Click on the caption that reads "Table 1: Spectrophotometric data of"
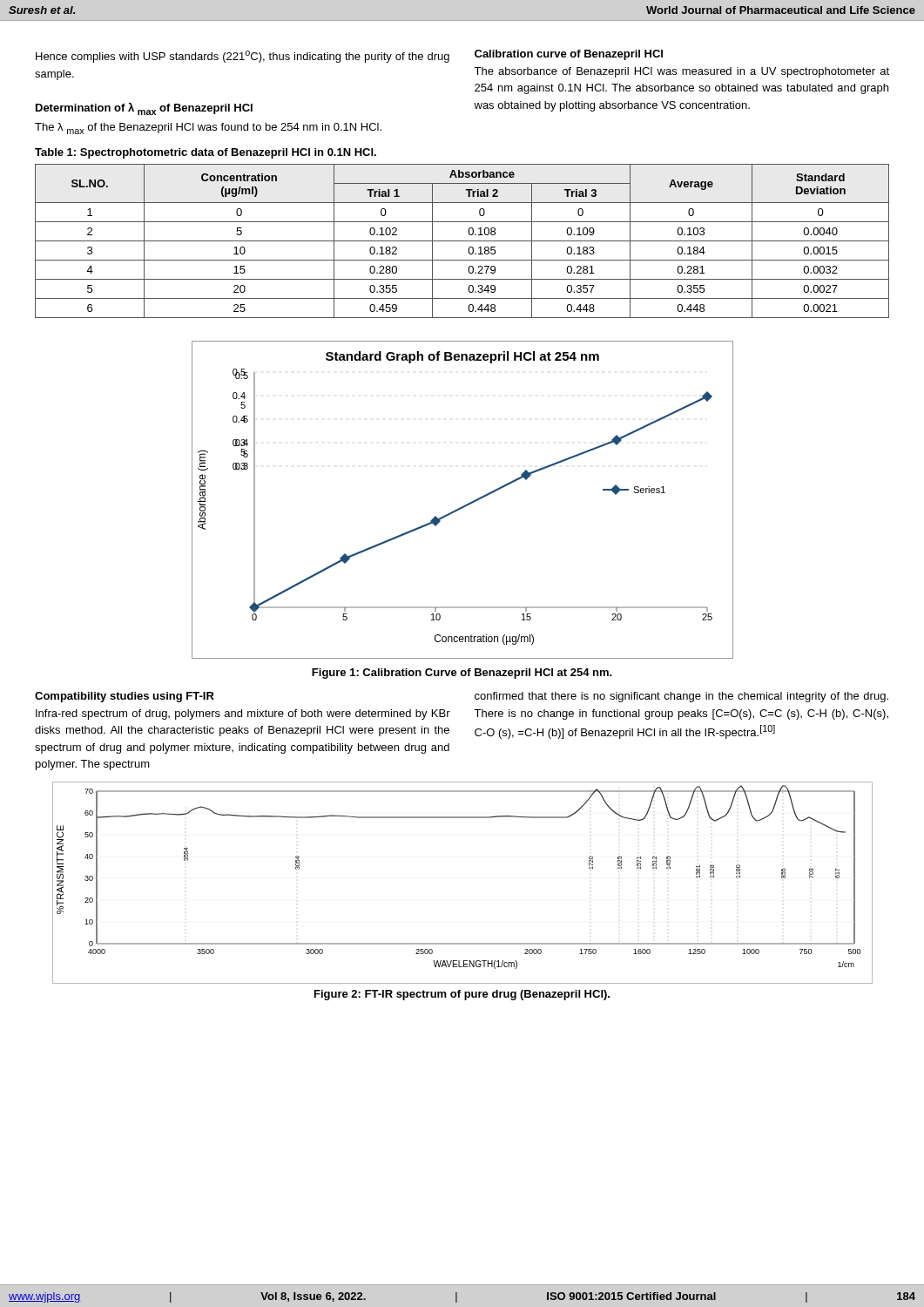The height and width of the screenshot is (1307, 924). 206,153
